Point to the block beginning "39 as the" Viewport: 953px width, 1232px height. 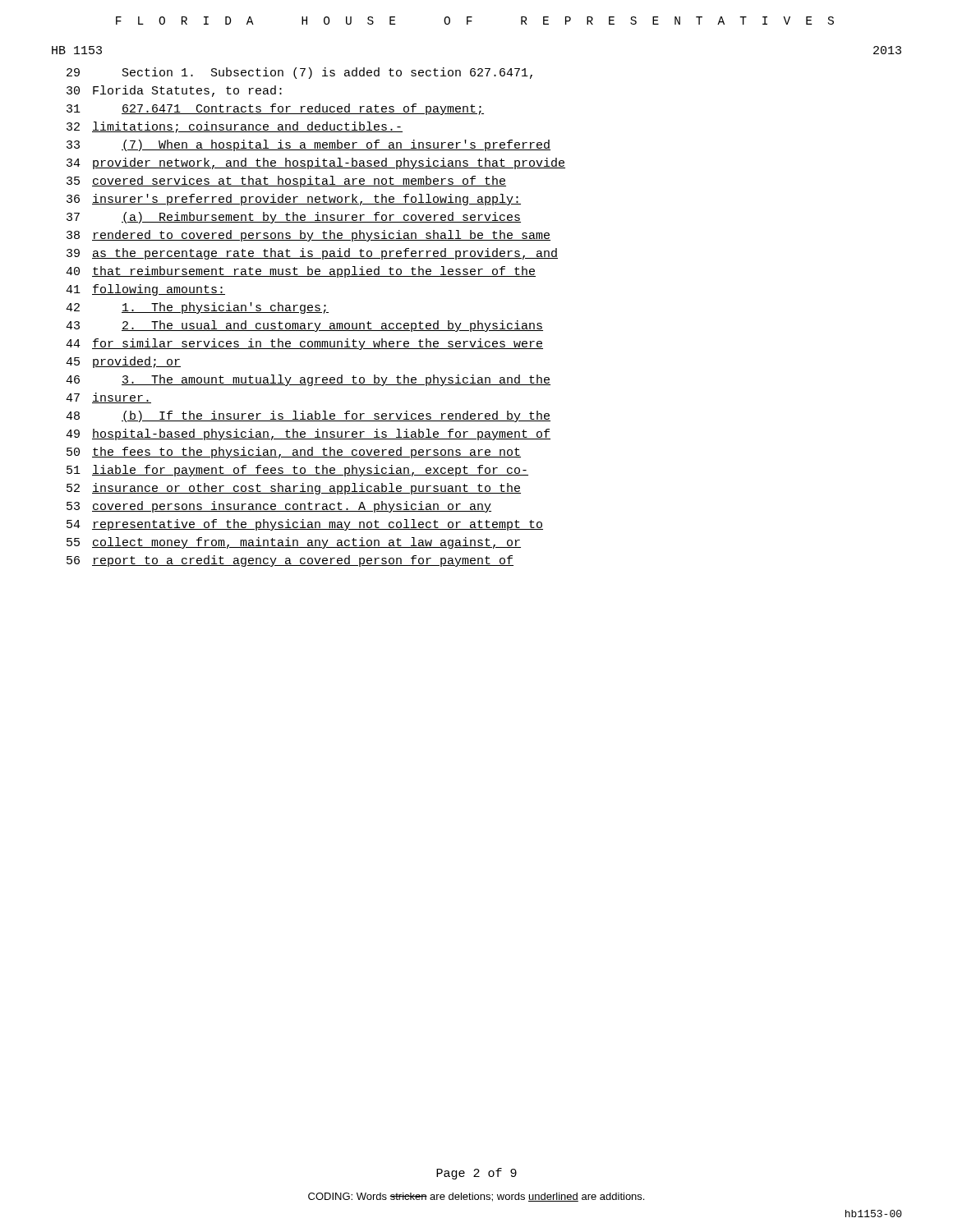pos(476,255)
